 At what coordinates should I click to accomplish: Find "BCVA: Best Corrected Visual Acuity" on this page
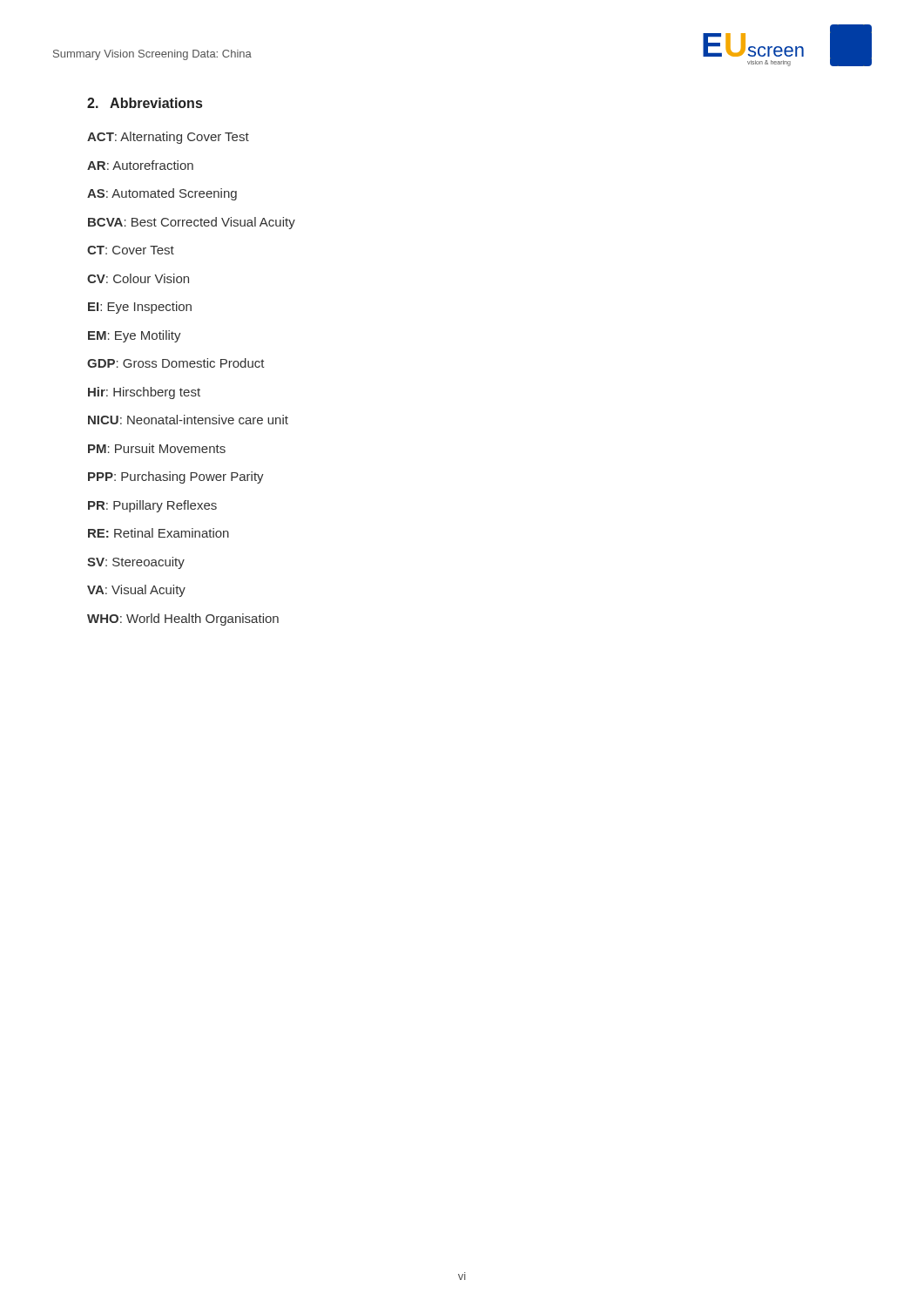click(x=191, y=221)
